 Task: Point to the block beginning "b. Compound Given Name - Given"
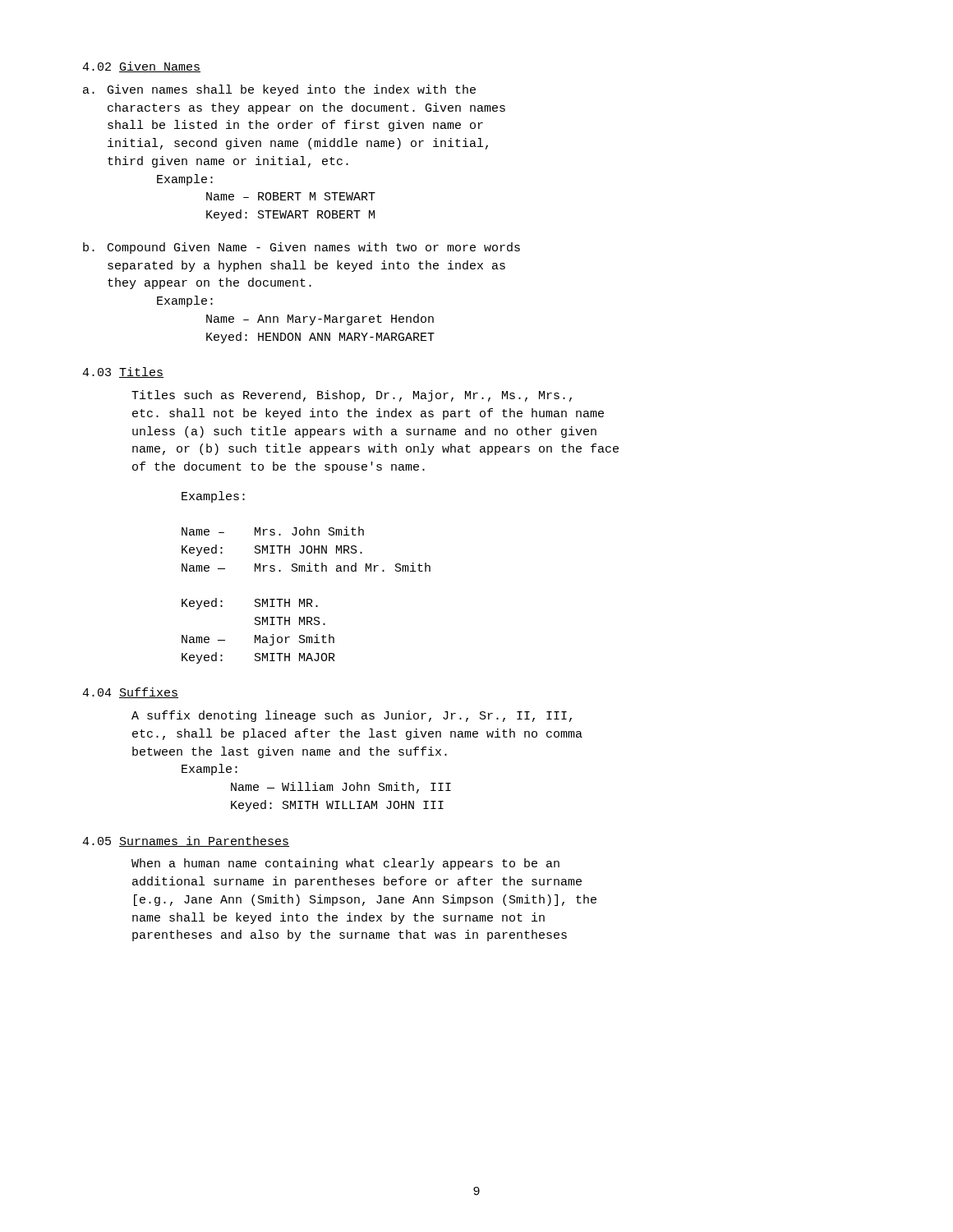pos(302,248)
